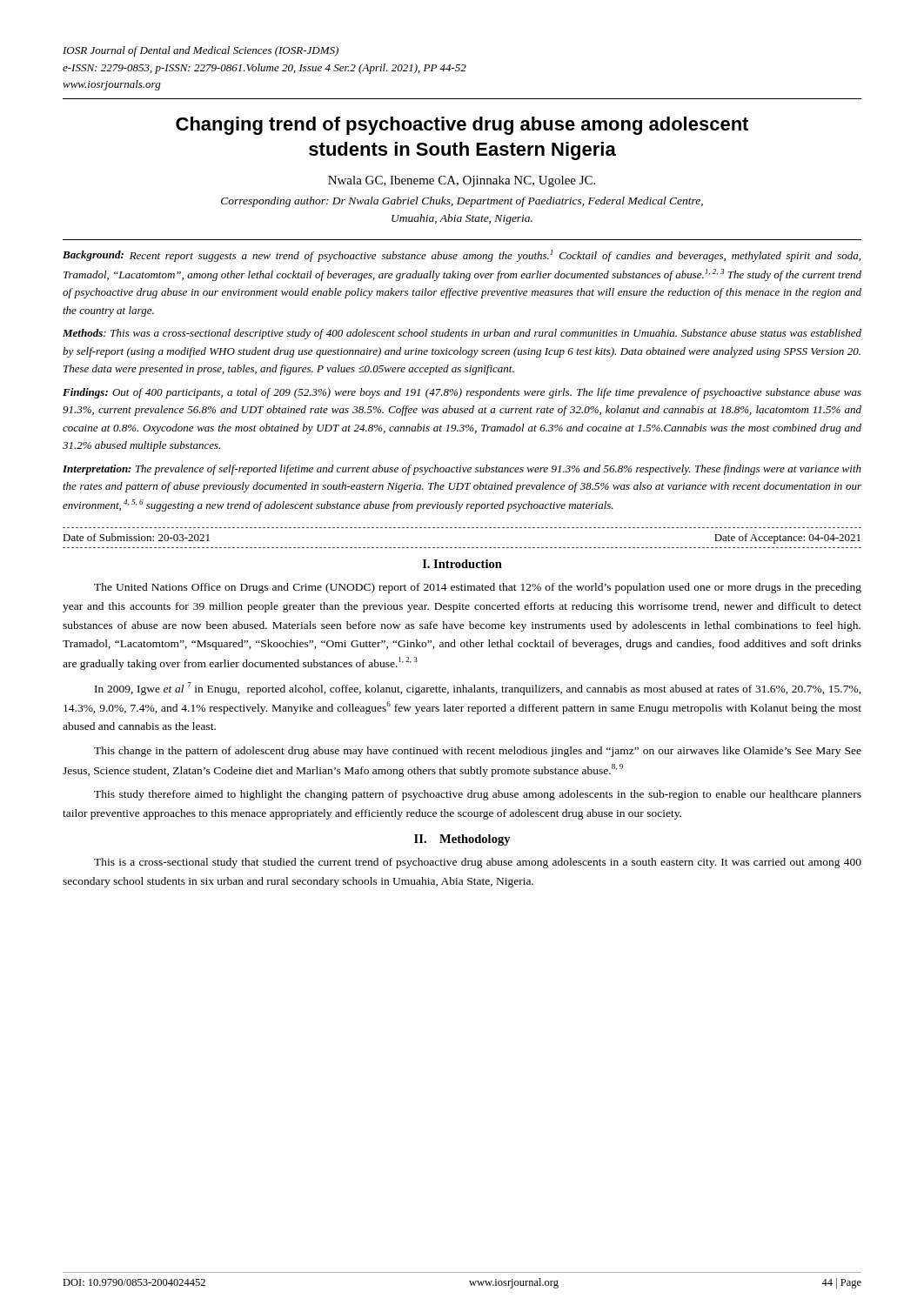924x1305 pixels.
Task: Click on the text block with the text "This is a cross-sectional study"
Action: coord(462,871)
